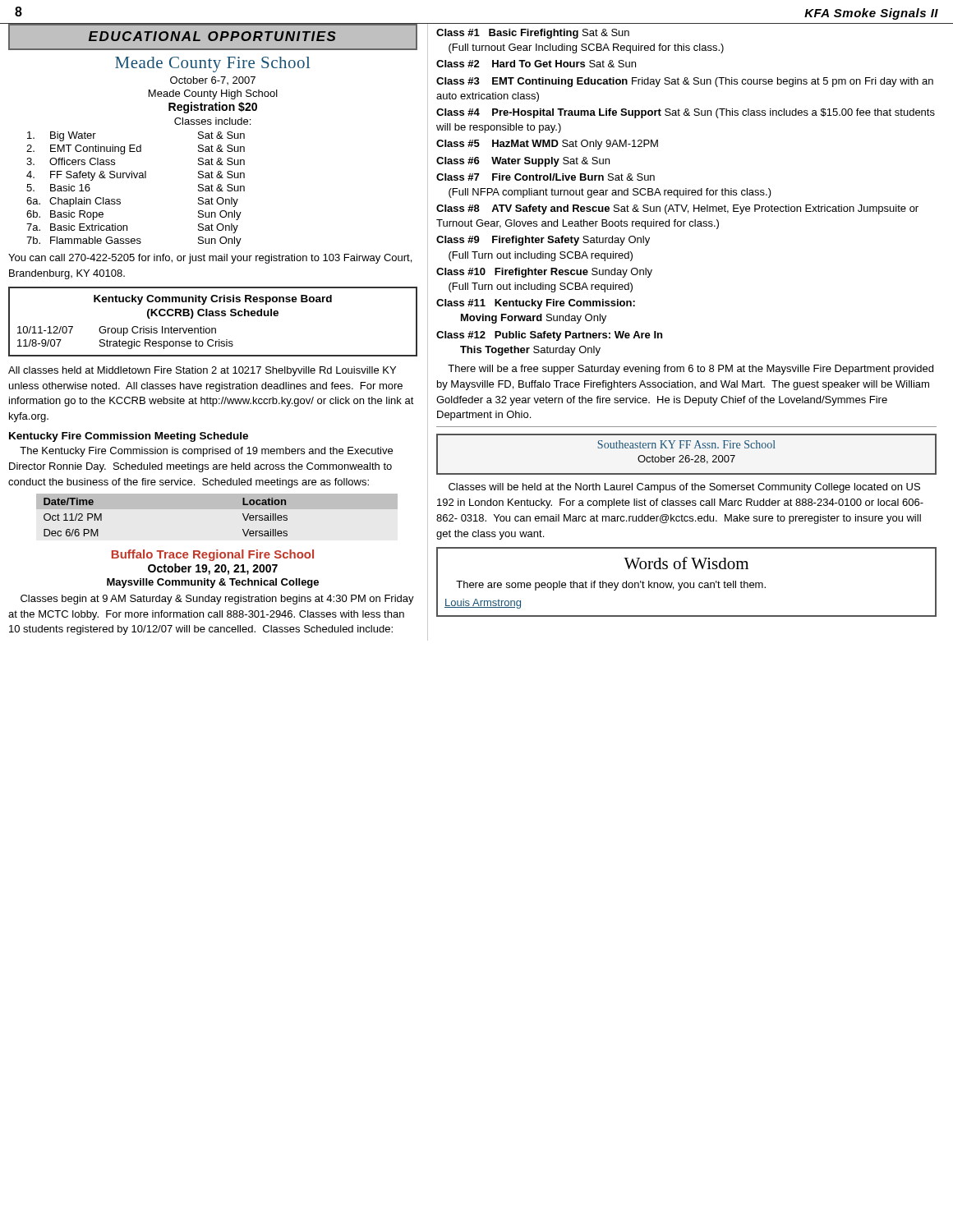Select the text block with the text "You can call 270-422-5205 for info,"
This screenshot has height=1232, width=953.
[210, 265]
